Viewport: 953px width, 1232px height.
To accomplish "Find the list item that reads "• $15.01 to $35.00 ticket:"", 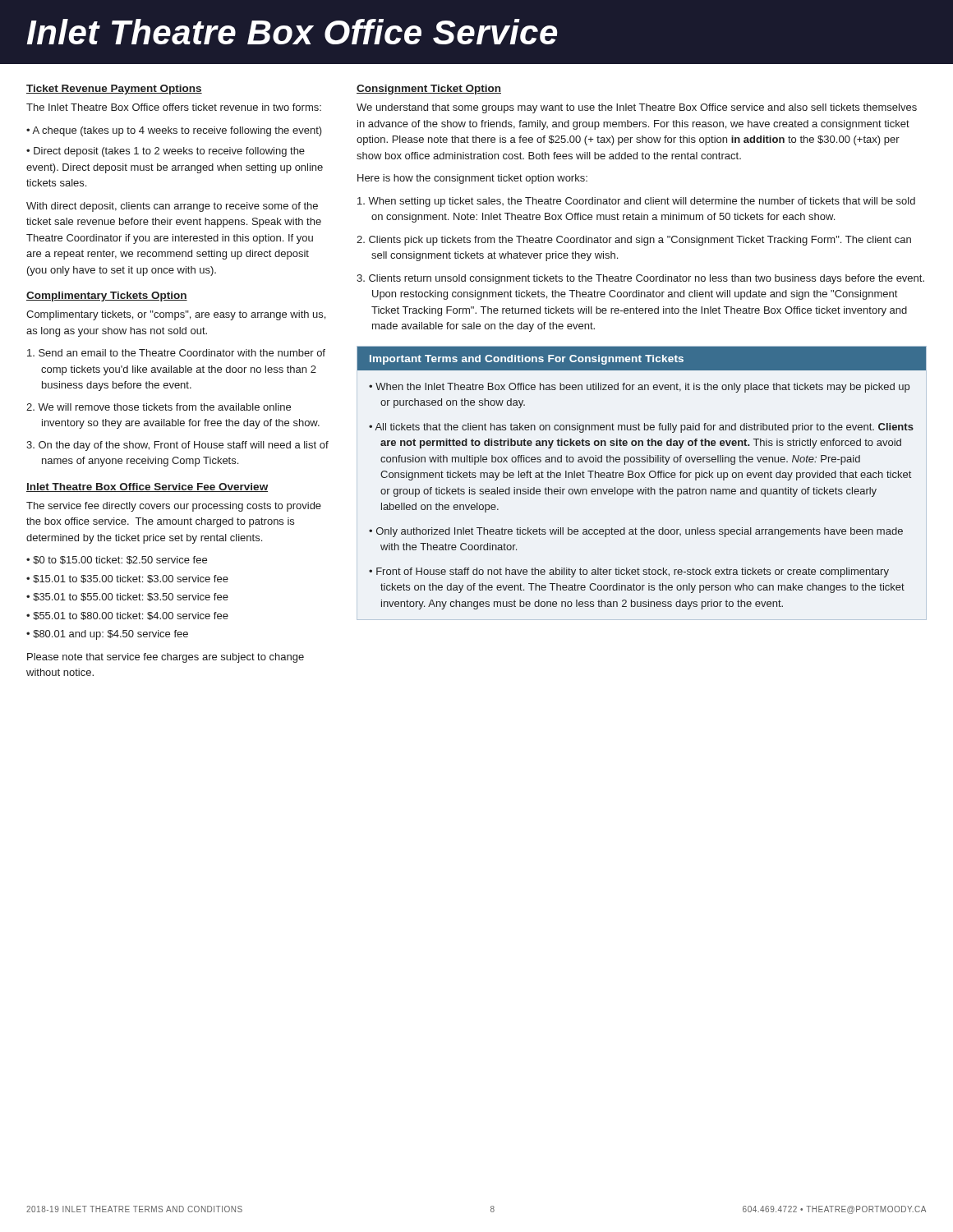I will [127, 578].
